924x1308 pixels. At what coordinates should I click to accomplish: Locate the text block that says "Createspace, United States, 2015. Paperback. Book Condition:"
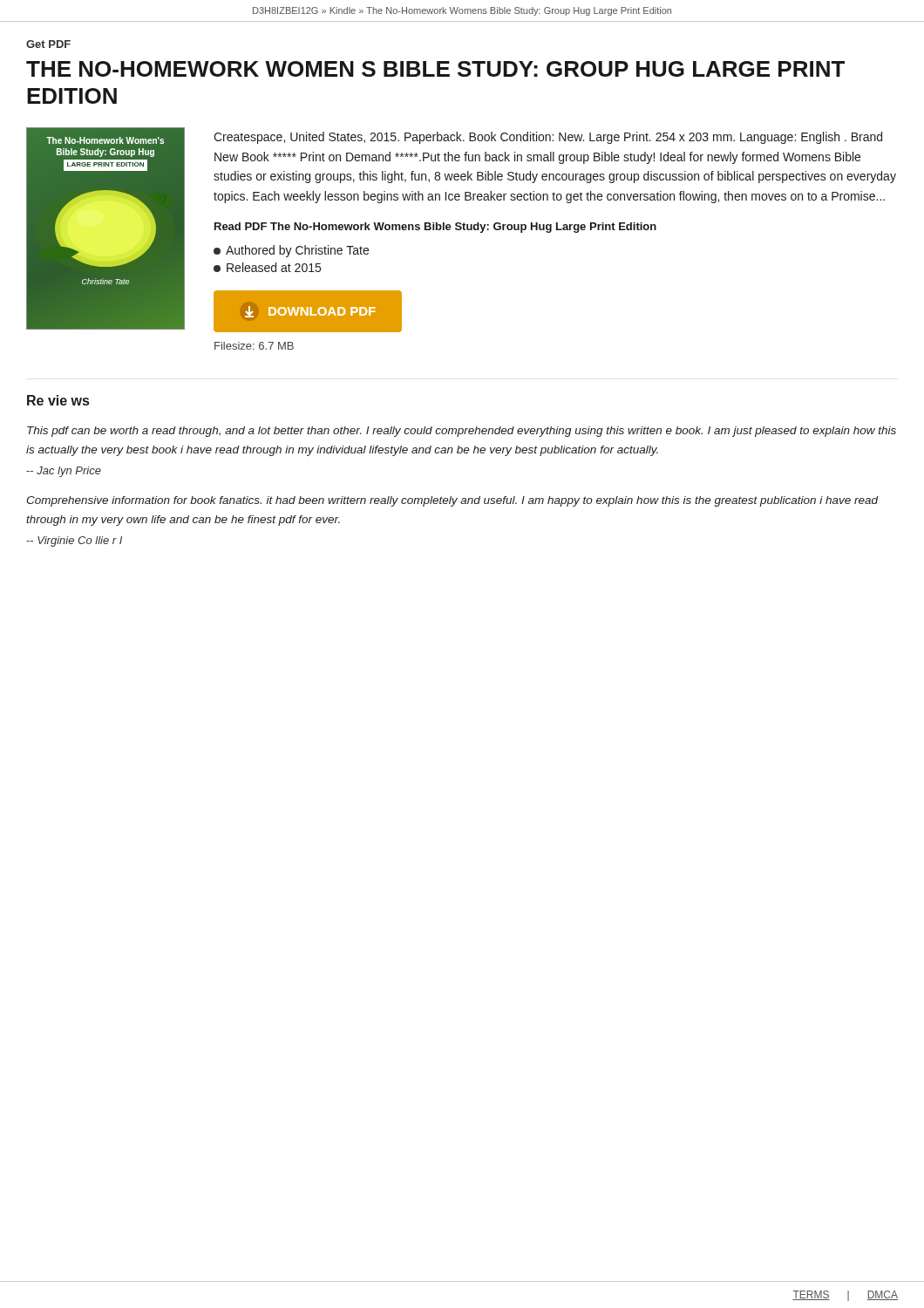pyautogui.click(x=555, y=167)
